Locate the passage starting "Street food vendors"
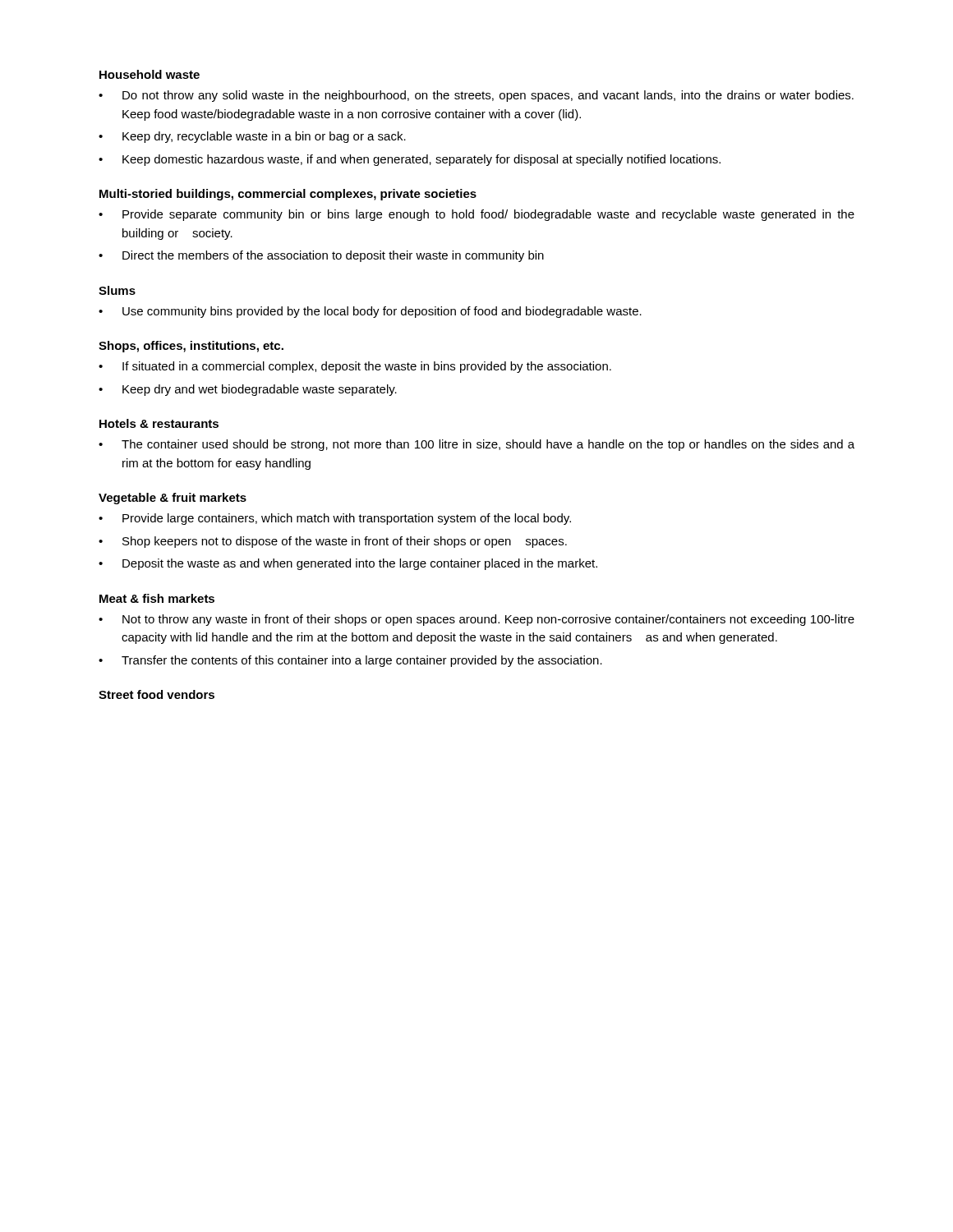This screenshot has height=1232, width=953. click(x=157, y=694)
